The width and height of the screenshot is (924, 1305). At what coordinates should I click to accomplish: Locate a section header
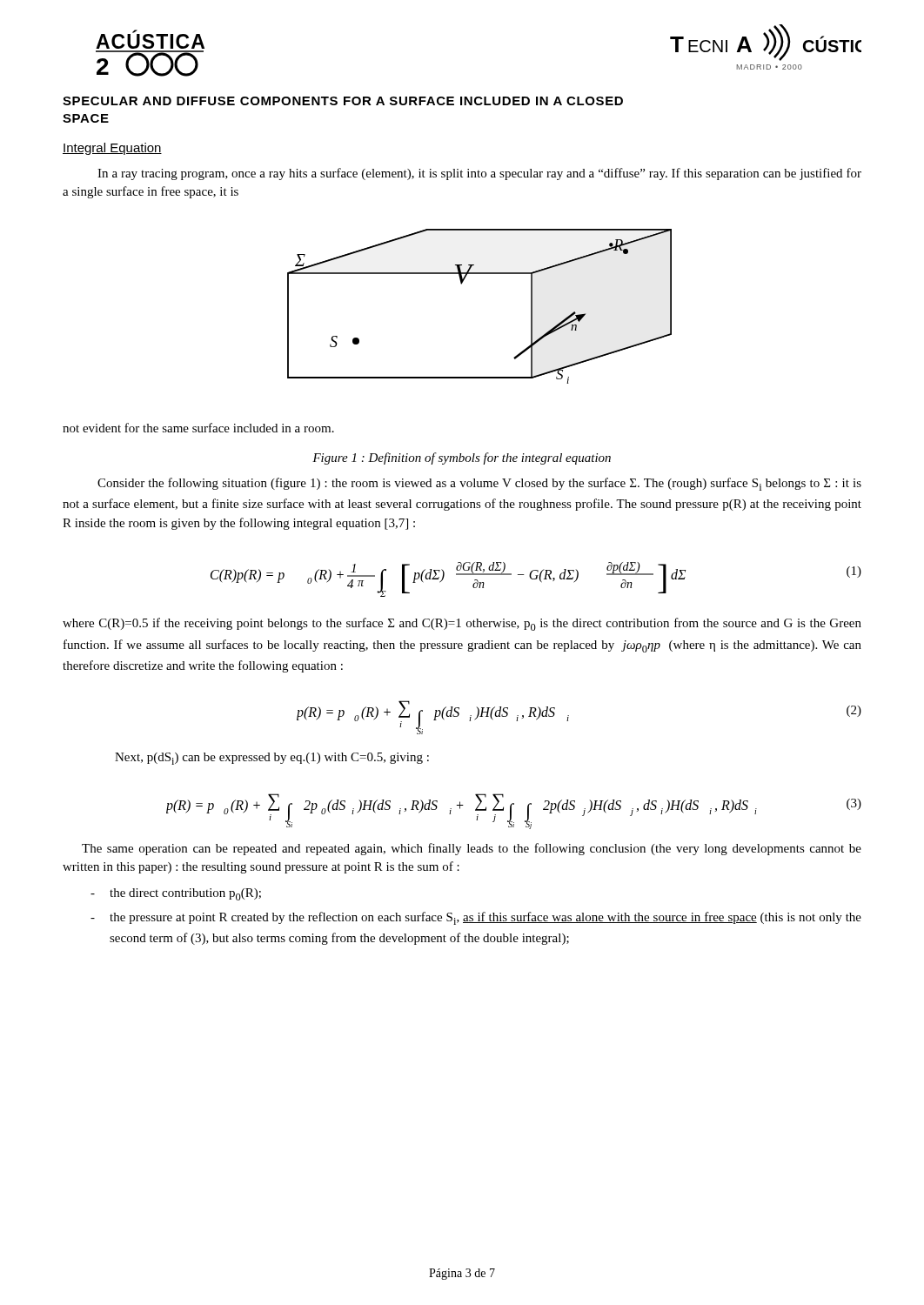112,147
